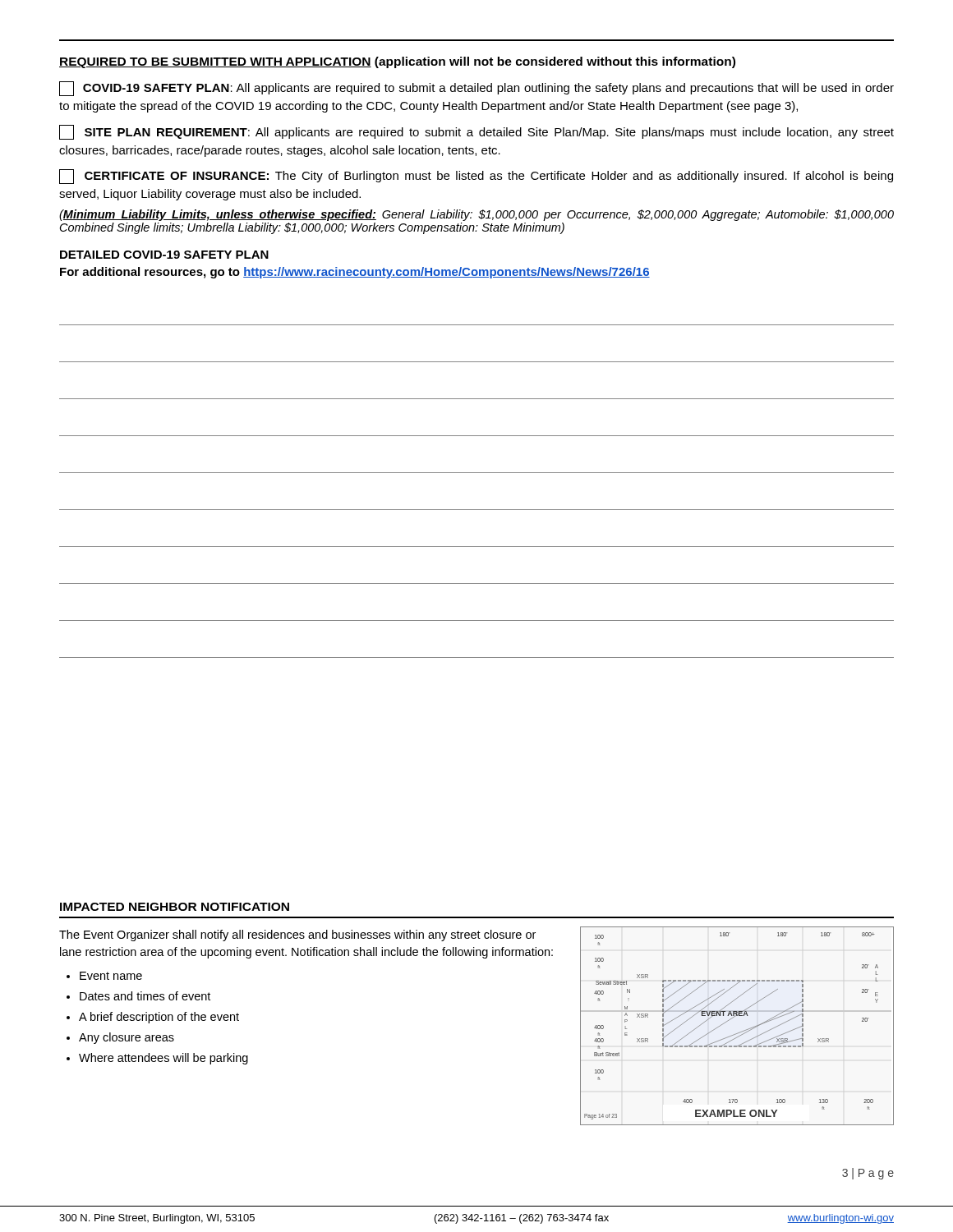Screen dimensions: 1232x953
Task: Locate the list item containing "Event name"
Action: click(x=111, y=976)
